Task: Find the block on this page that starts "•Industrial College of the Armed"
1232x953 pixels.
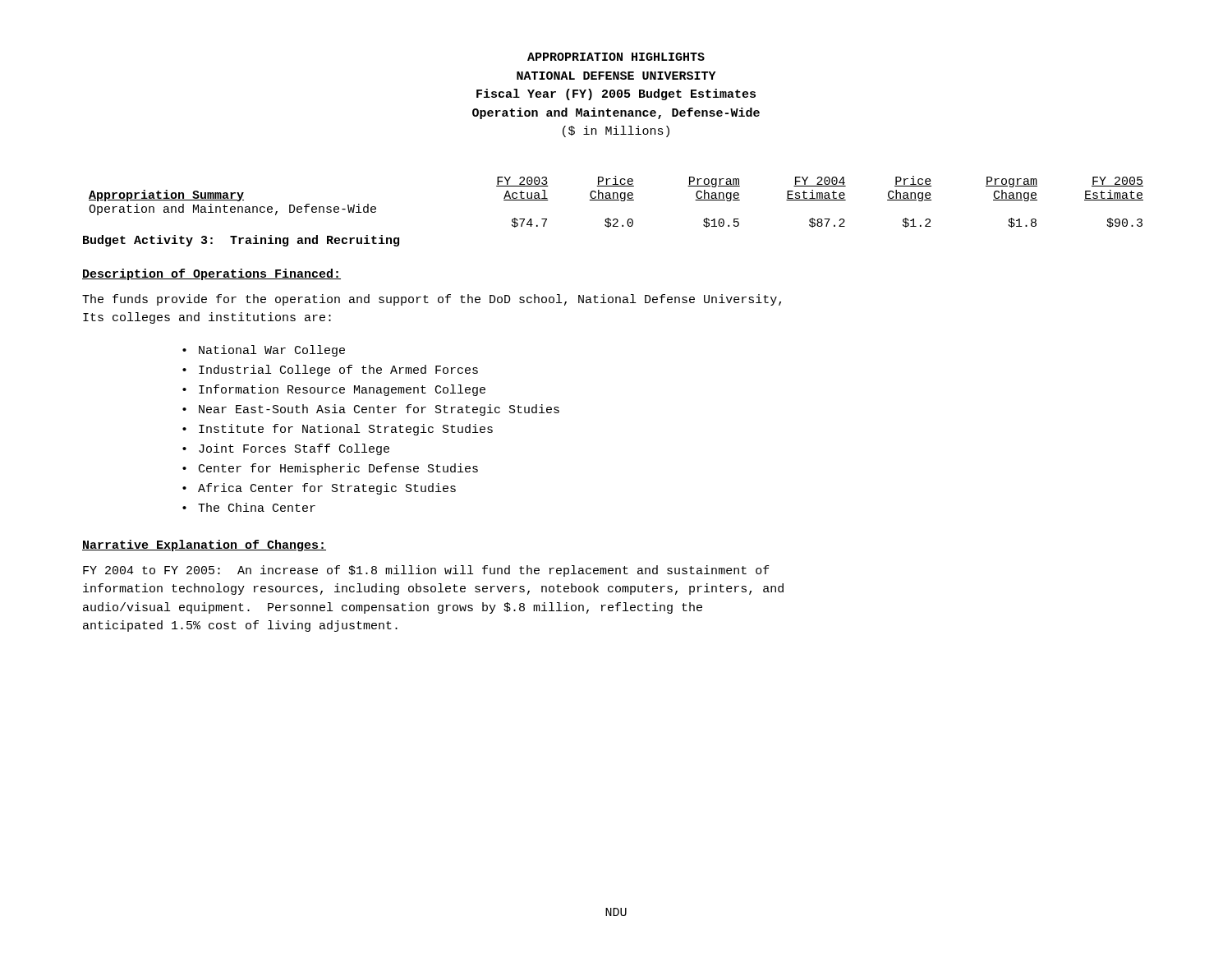Action: coord(330,371)
